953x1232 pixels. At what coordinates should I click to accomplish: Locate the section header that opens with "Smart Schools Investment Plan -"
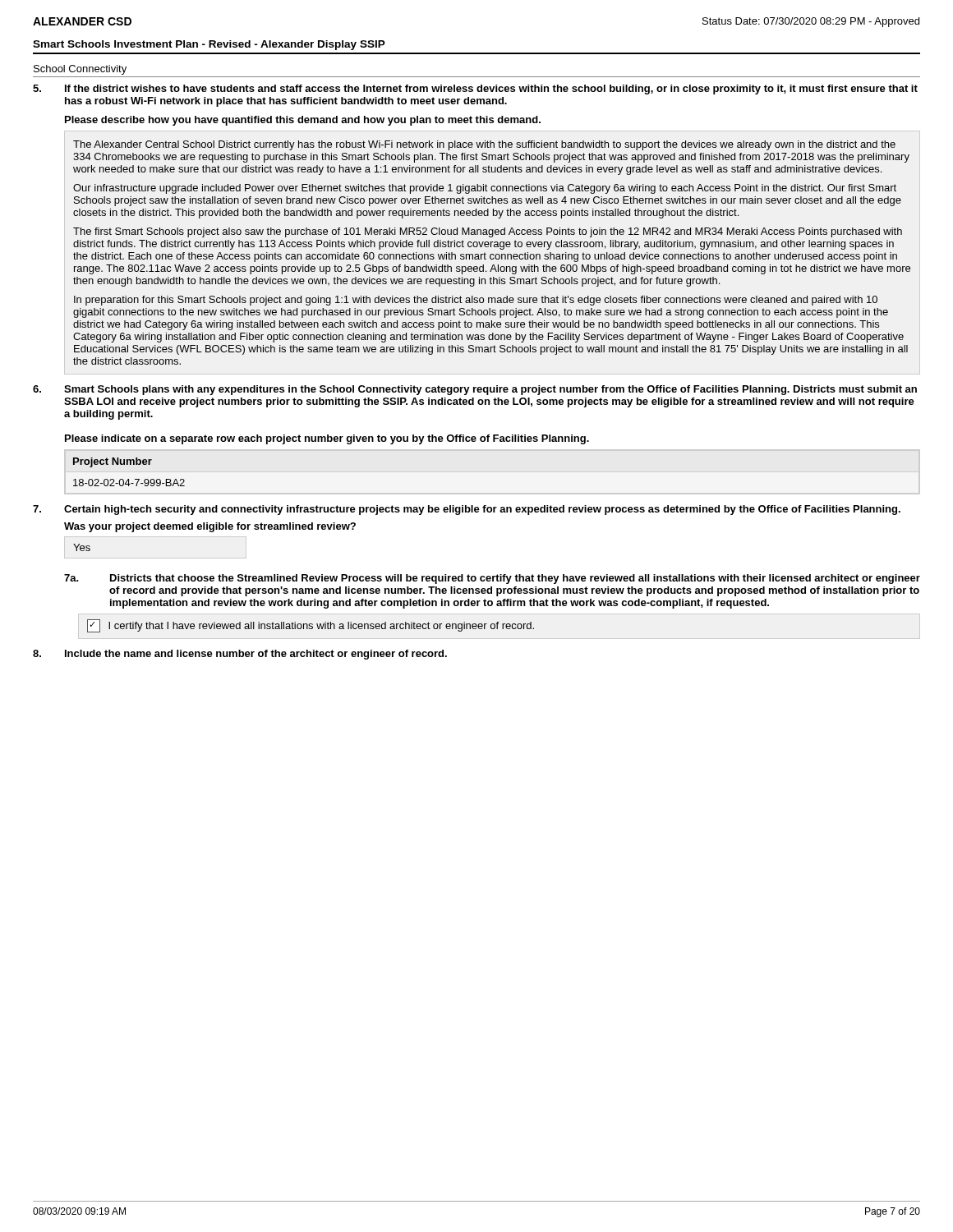(209, 44)
